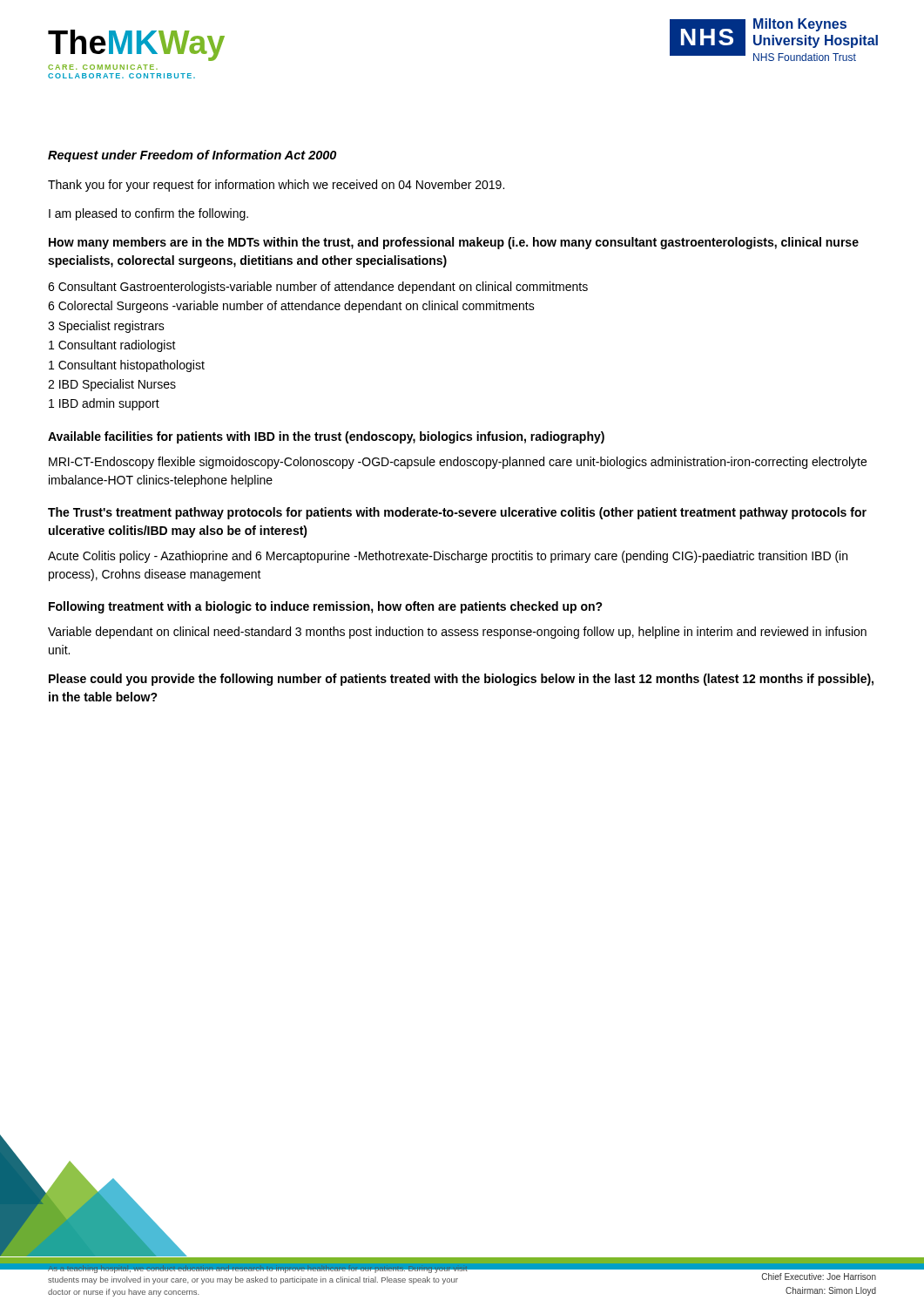Point to the region starting "Following treatment with a biologic to induce"
Screen dimensions: 1307x924
pos(325,606)
